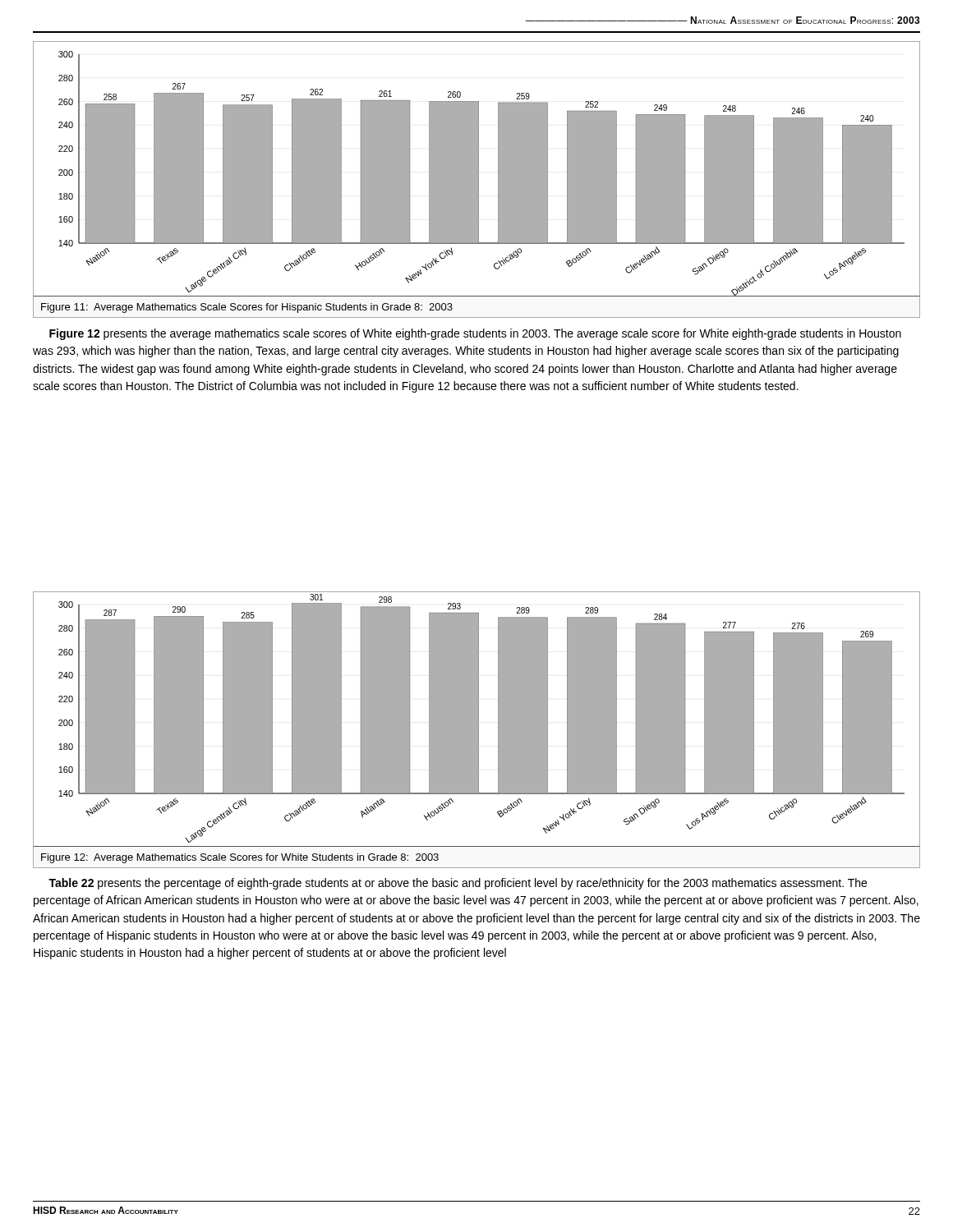Screen dimensions: 1232x953
Task: Find the element starting "Table 22 presents the percentage of"
Action: 476,918
